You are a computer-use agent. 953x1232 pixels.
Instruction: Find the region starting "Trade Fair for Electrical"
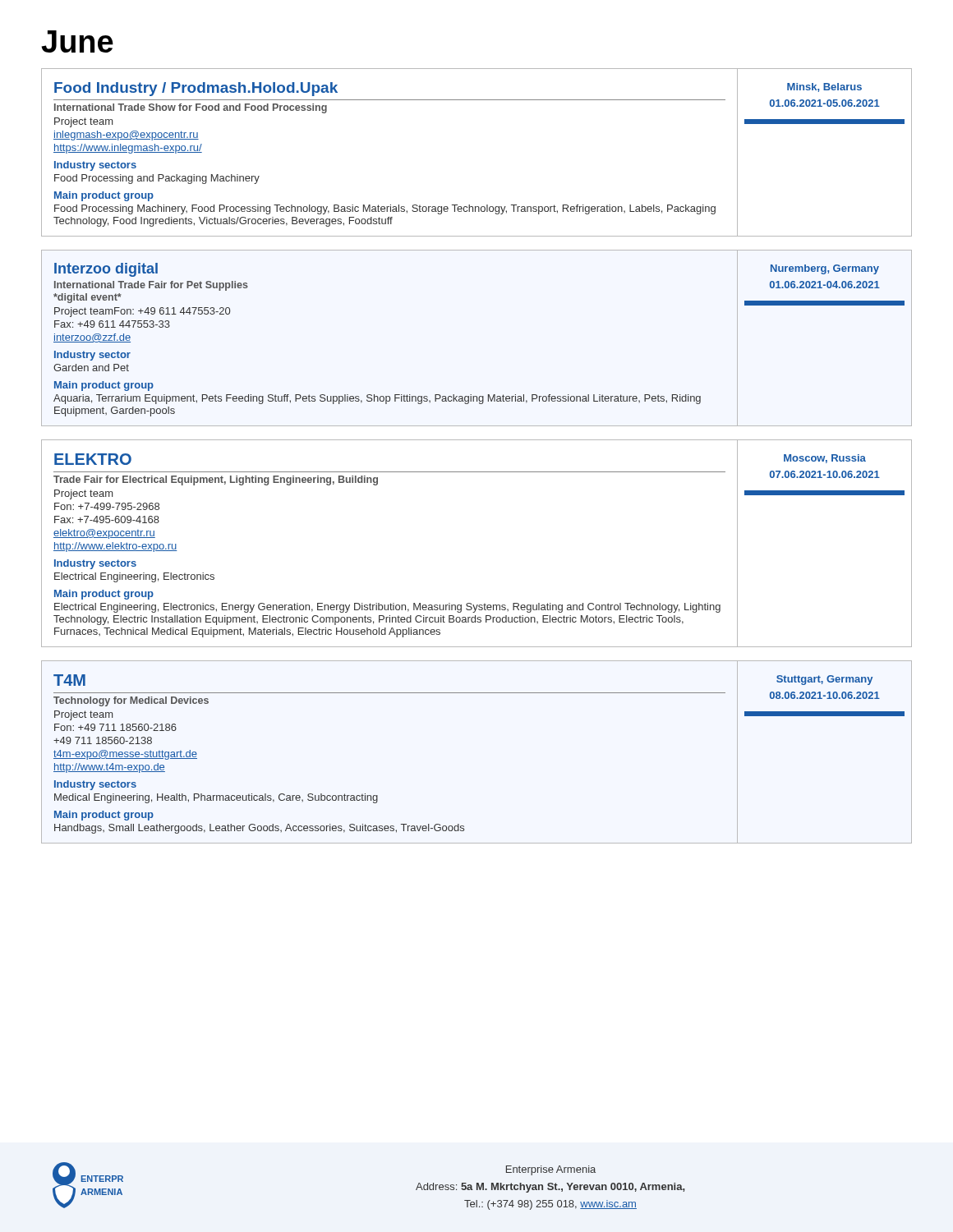(216, 480)
